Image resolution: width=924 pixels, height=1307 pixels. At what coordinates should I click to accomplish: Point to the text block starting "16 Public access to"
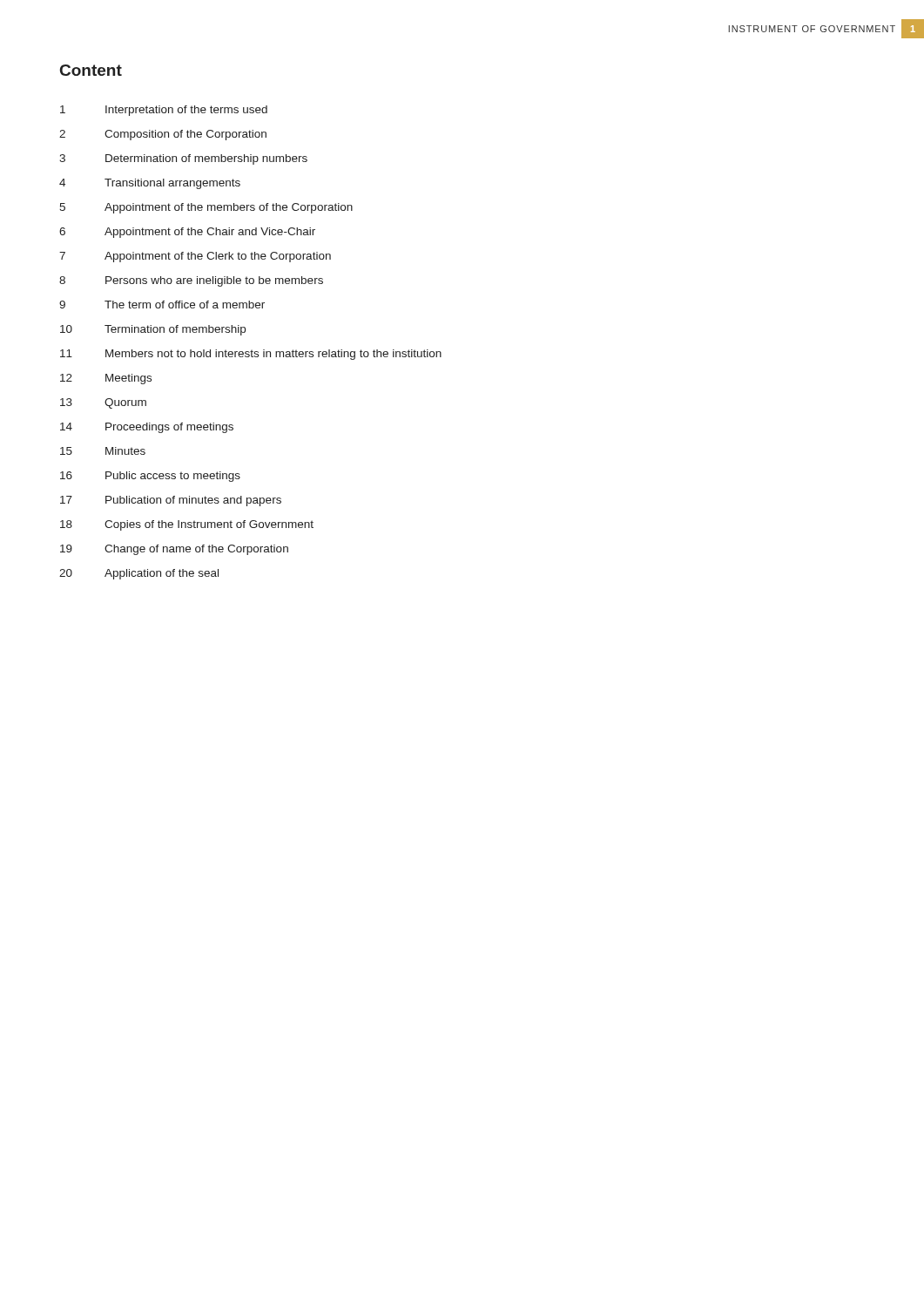150,475
